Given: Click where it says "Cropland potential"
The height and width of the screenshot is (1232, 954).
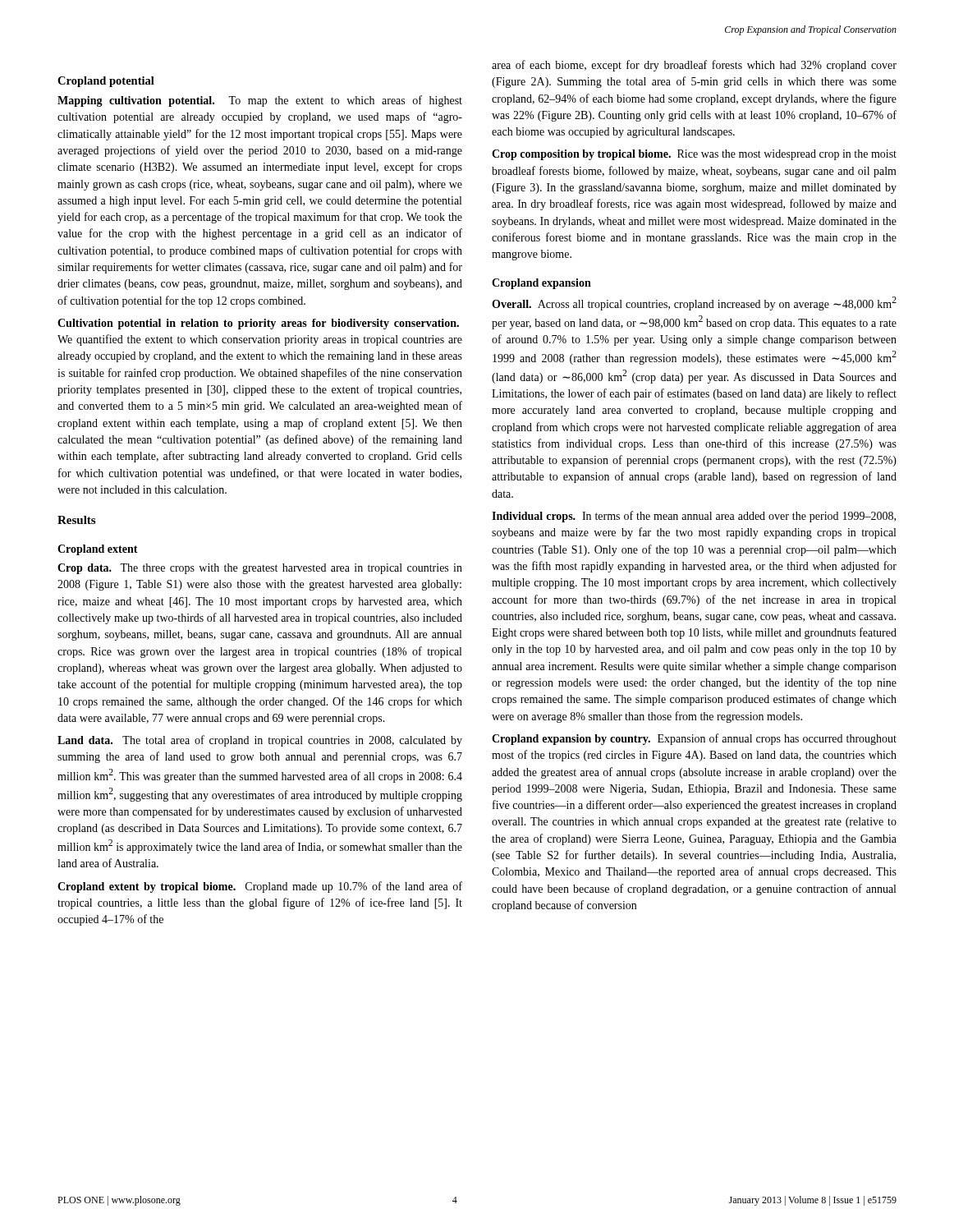Looking at the screenshot, I should (x=106, y=81).
